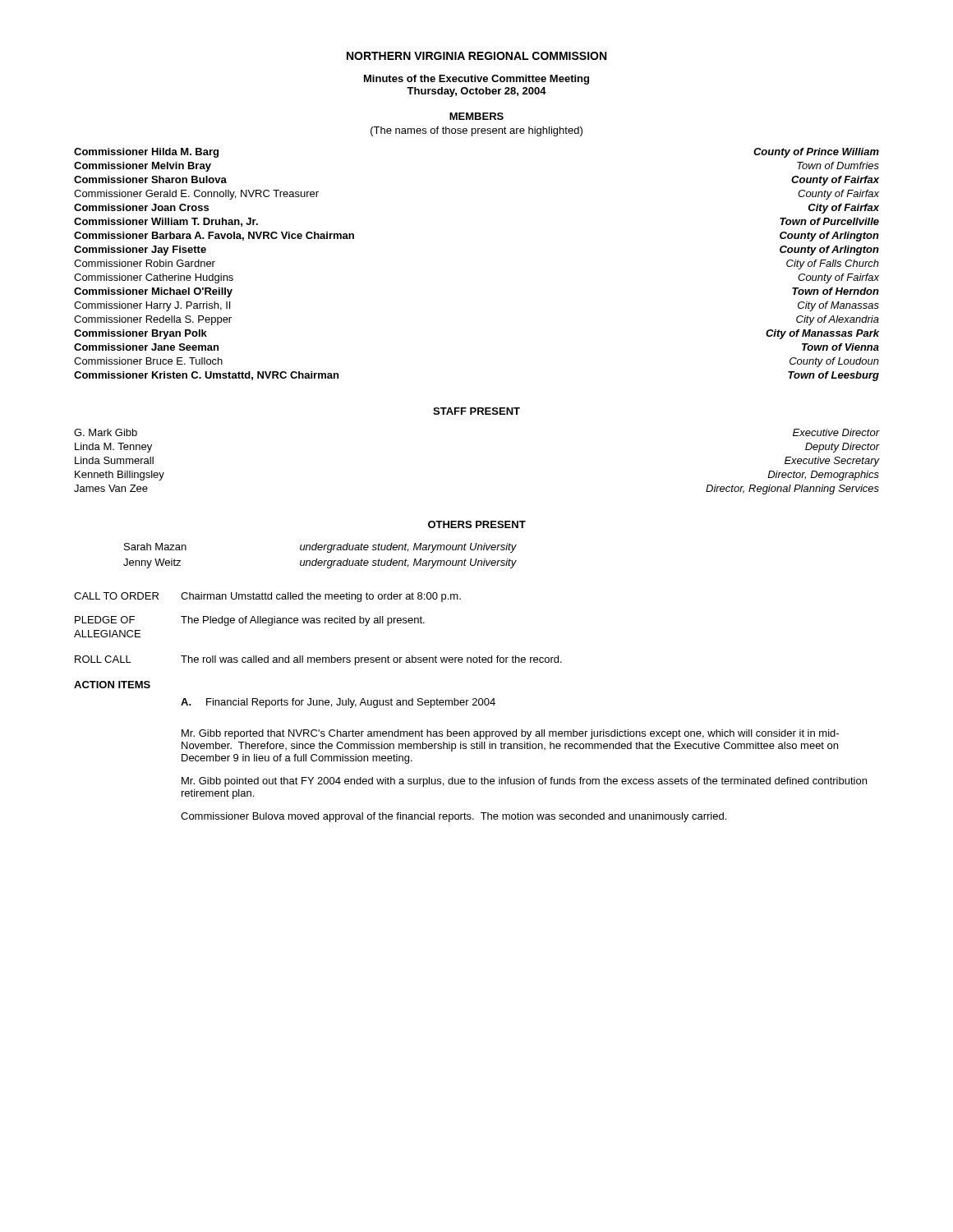This screenshot has height=1232, width=953.
Task: Select the table that reads "G. Mark Gibb"
Action: pos(476,460)
